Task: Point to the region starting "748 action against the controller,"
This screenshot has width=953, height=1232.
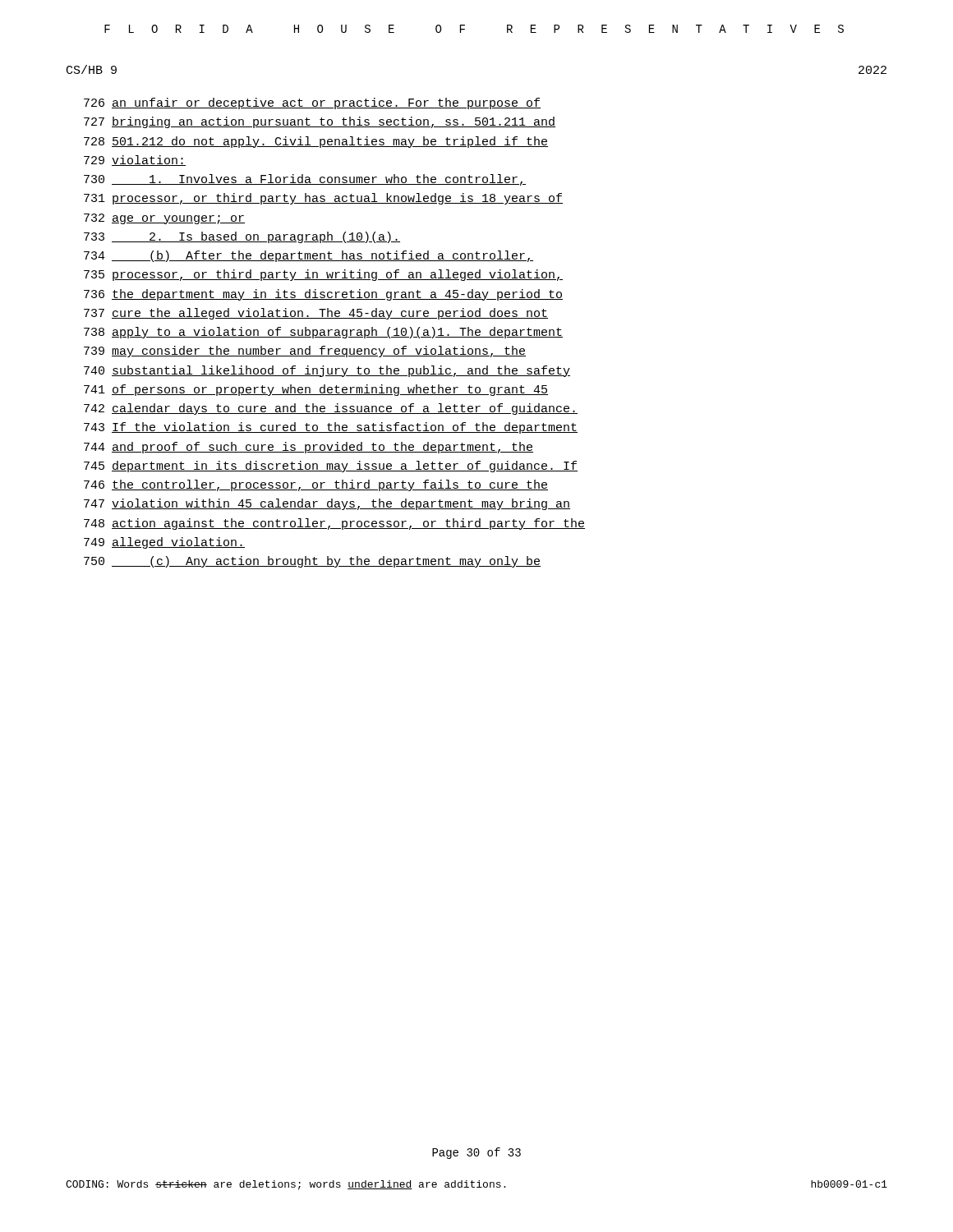Action: pos(325,524)
